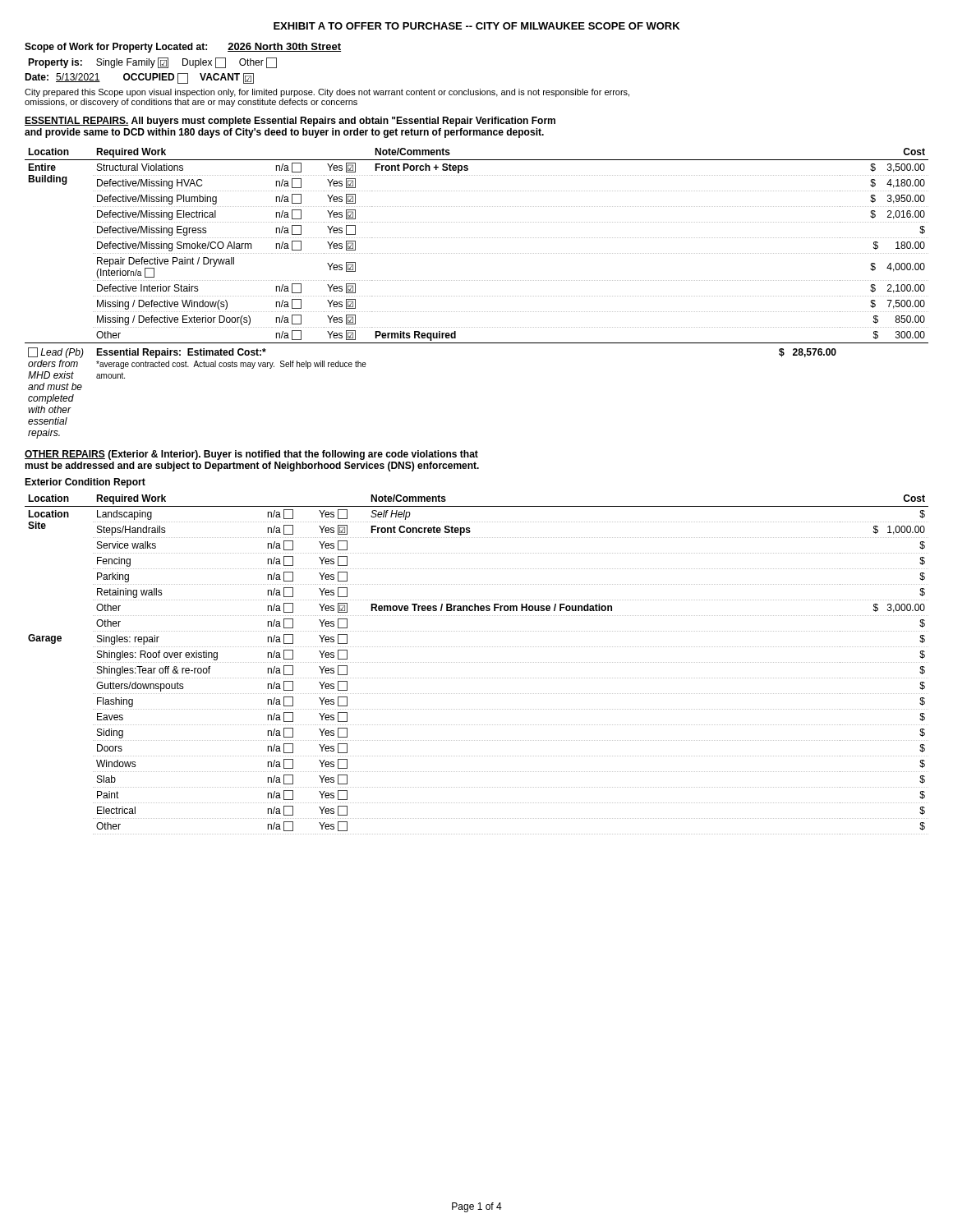
Task: Click on the block starting "City prepared this Scope upon visual inspection only,"
Action: pos(327,97)
